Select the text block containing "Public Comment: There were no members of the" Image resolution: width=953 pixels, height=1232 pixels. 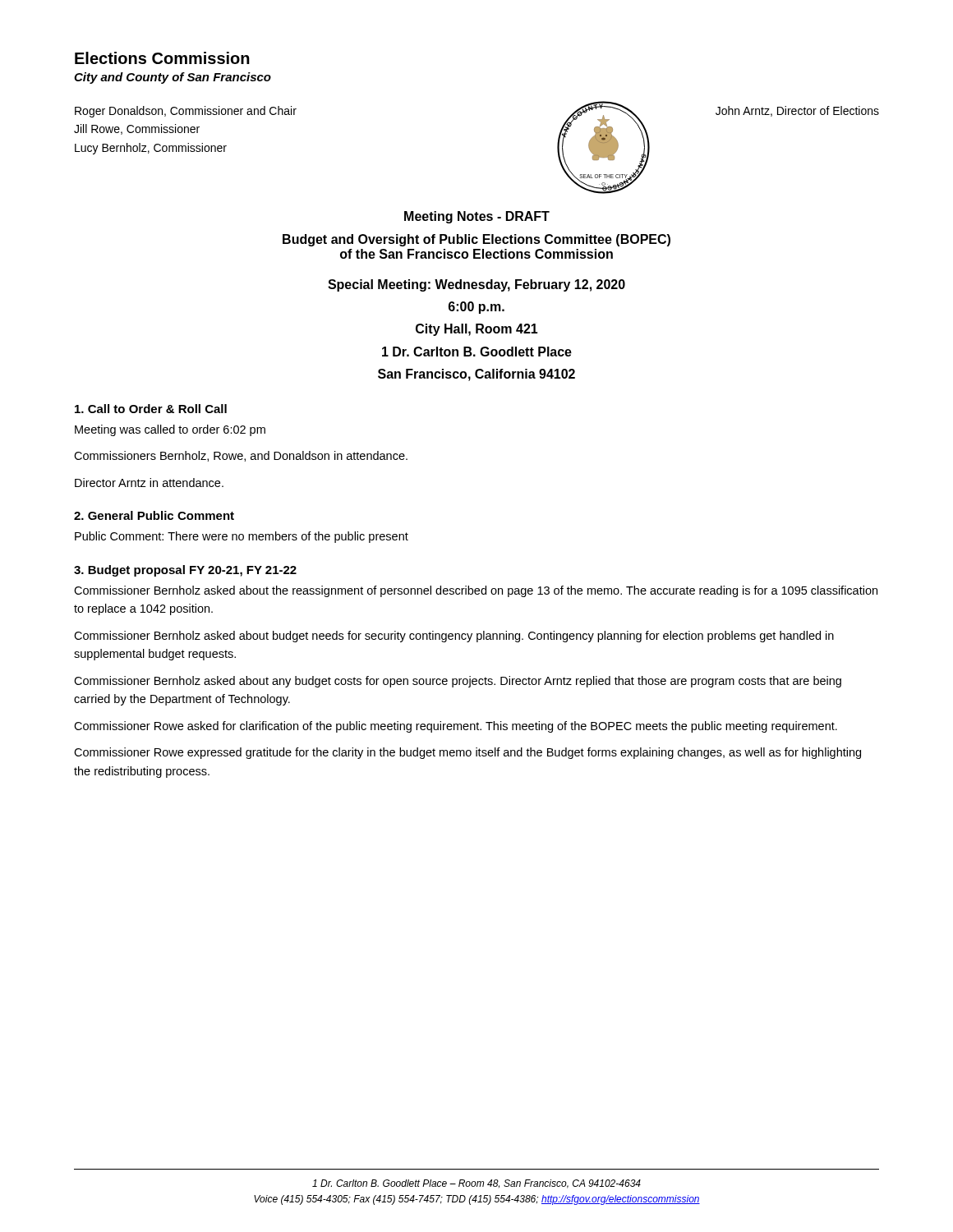pyautogui.click(x=241, y=537)
